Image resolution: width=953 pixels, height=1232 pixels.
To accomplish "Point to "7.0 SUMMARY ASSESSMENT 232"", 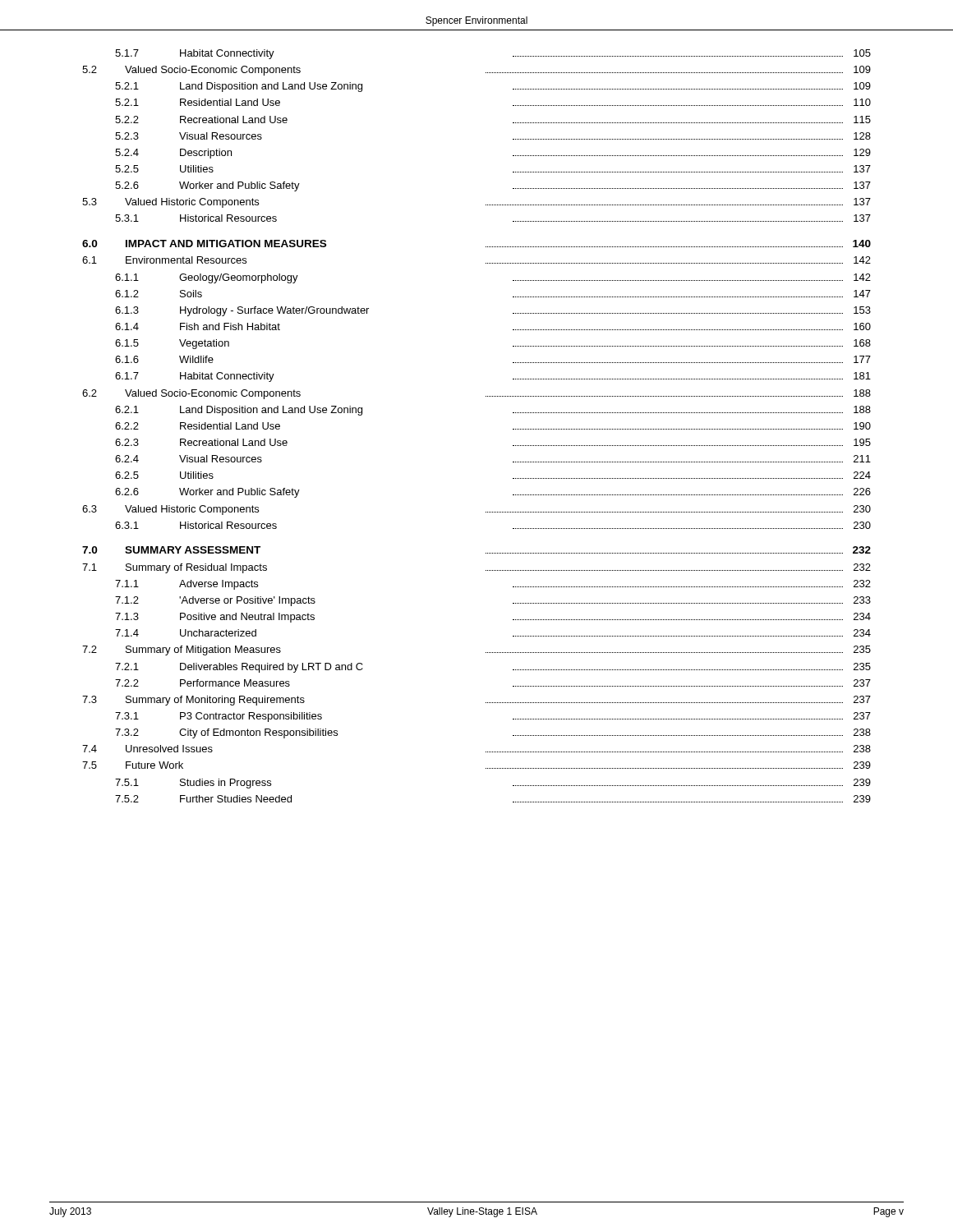I will pos(476,551).
